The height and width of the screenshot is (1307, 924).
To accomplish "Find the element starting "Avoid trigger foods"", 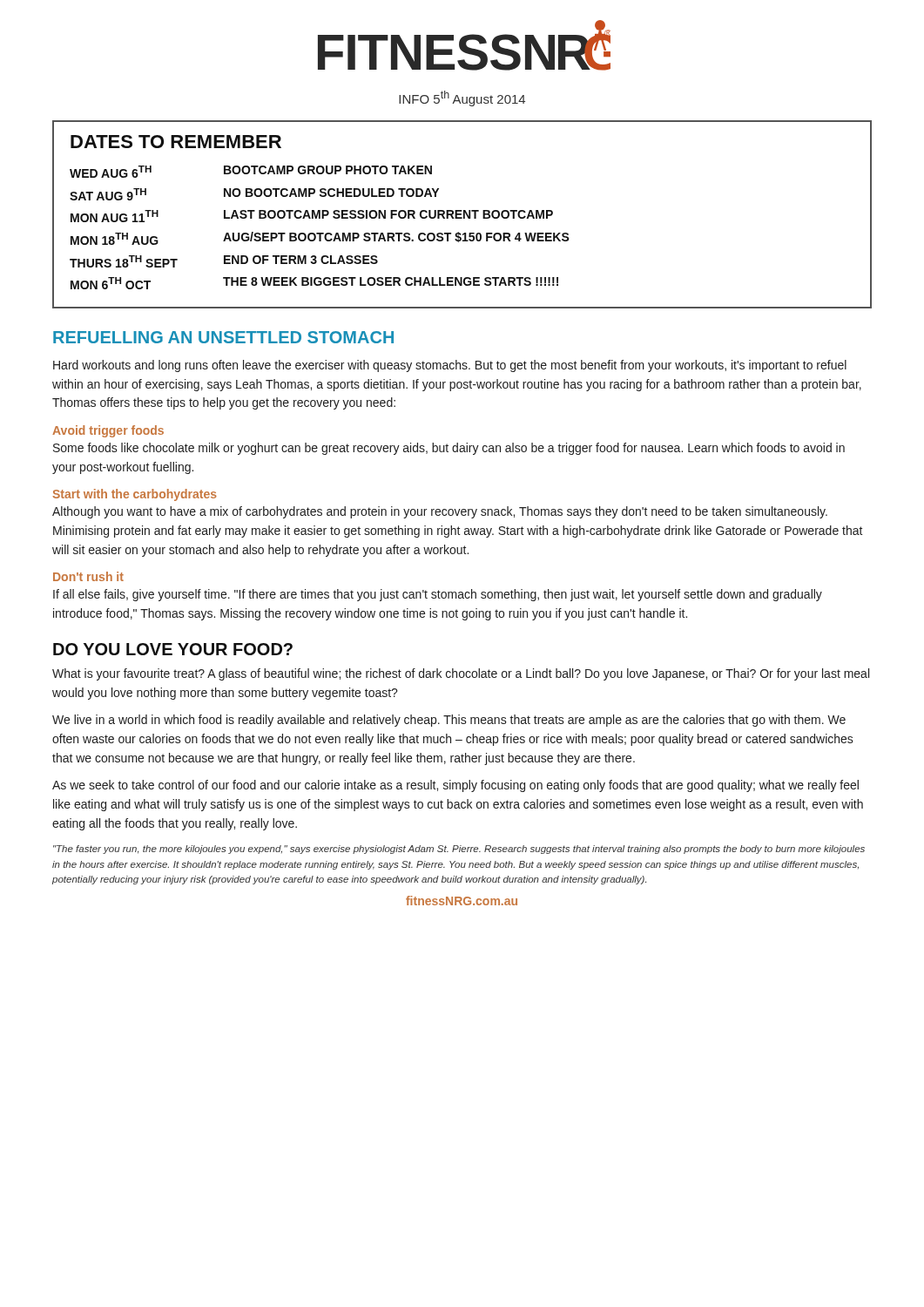I will click(x=108, y=430).
